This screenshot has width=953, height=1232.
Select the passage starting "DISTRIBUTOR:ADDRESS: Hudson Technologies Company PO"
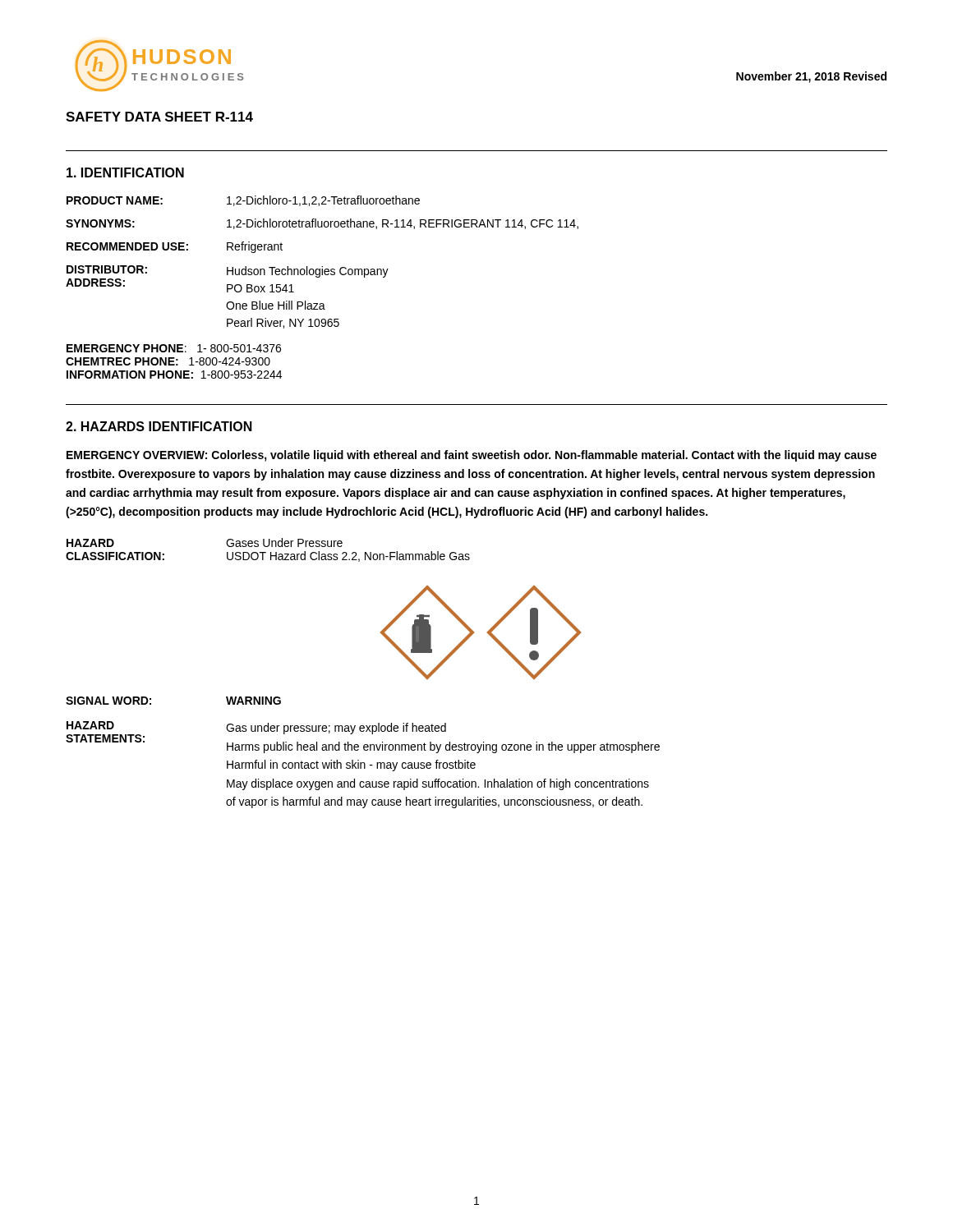105,279
